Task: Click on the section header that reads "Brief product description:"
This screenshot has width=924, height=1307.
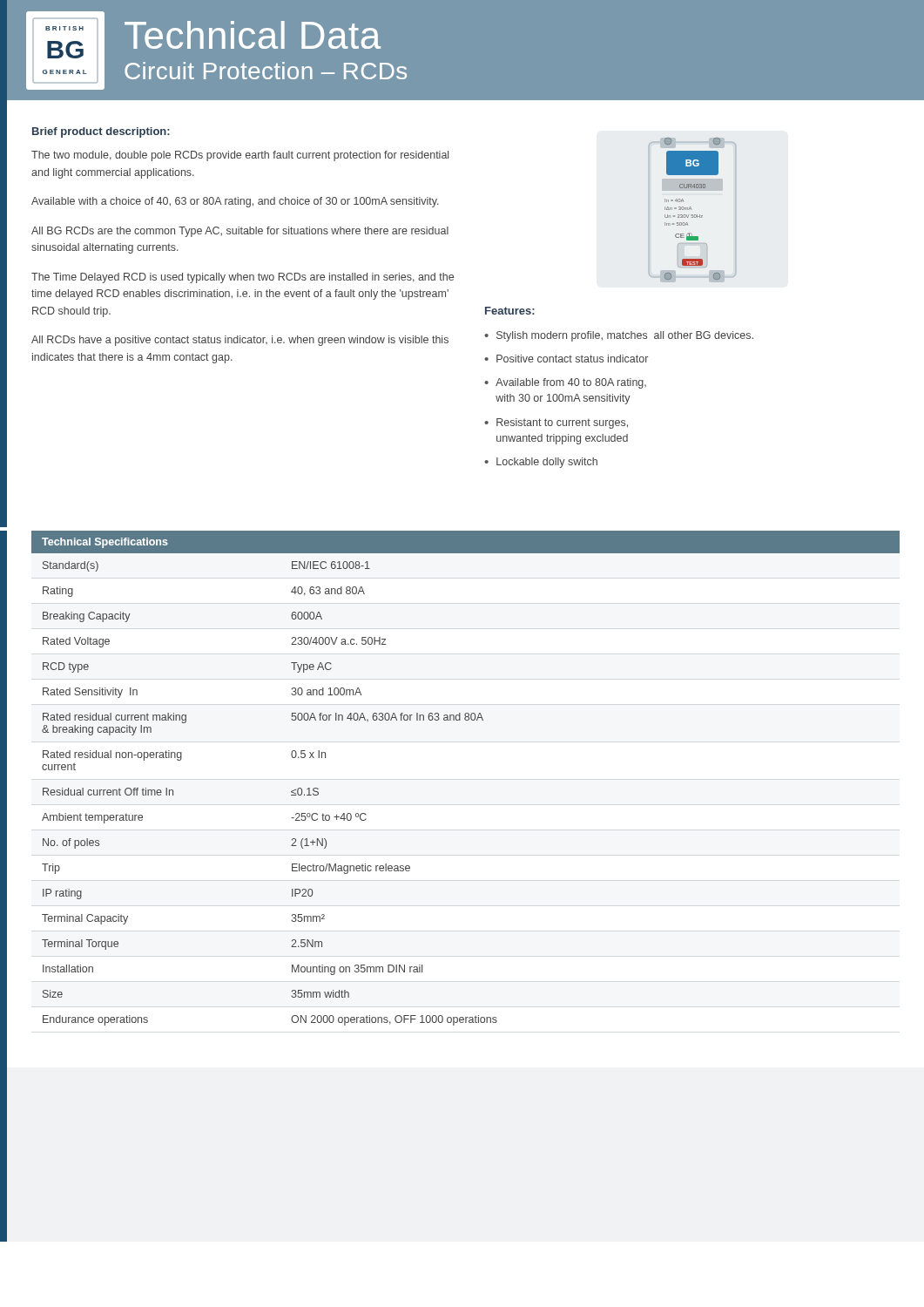Action: (101, 131)
